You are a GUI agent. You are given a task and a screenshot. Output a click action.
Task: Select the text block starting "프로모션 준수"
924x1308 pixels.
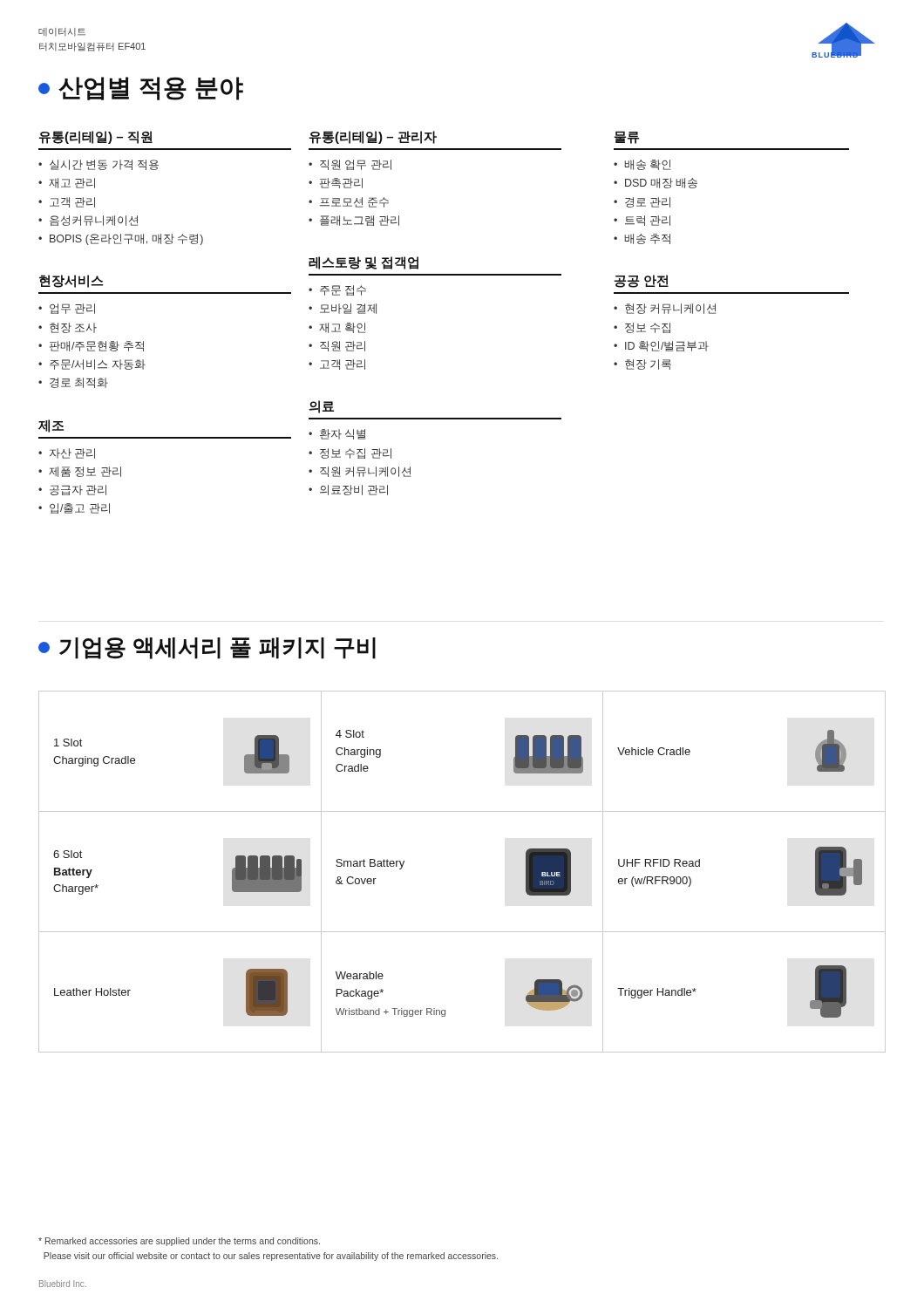pyautogui.click(x=355, y=202)
